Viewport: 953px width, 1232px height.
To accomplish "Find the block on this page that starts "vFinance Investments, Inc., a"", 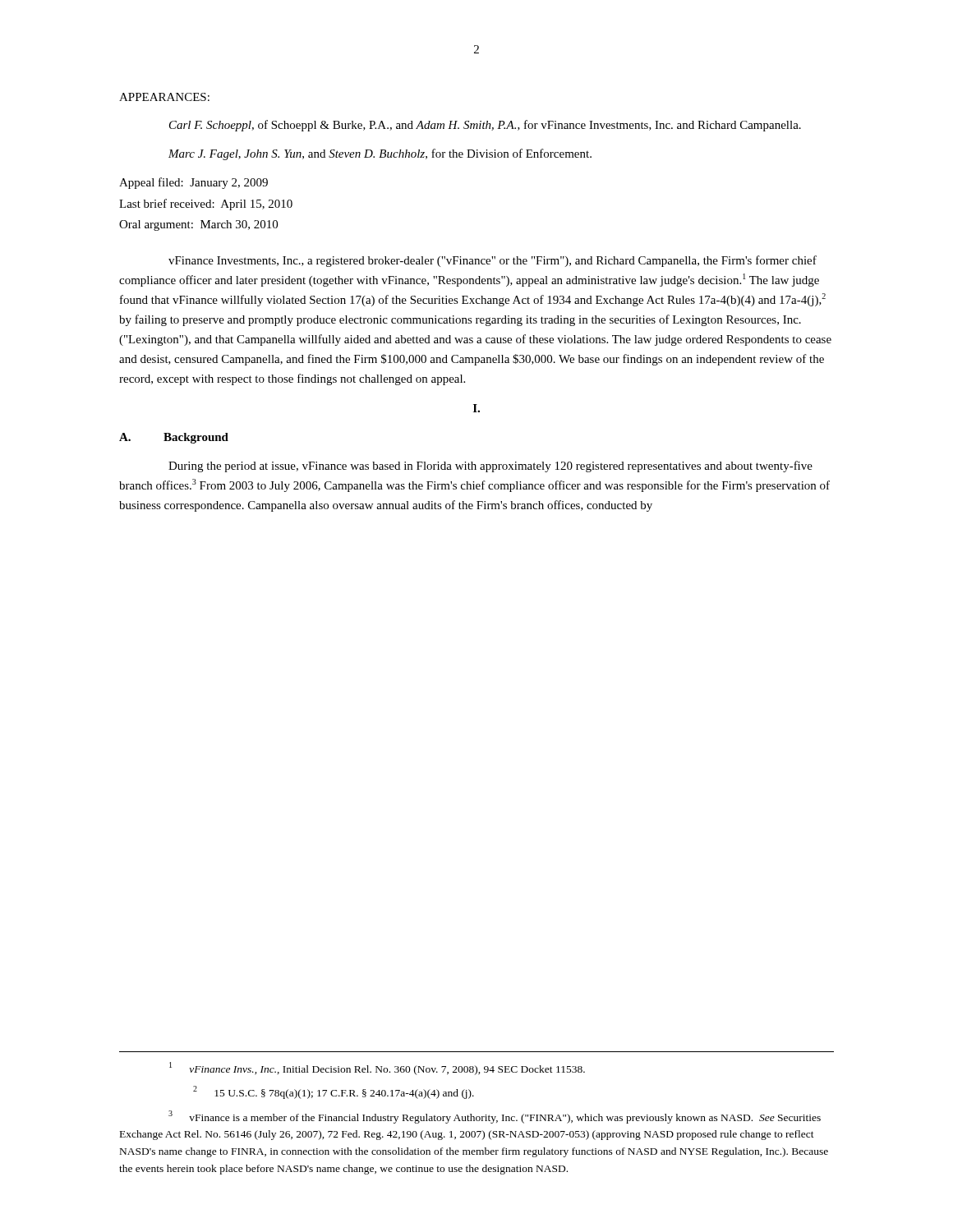I will [x=475, y=319].
